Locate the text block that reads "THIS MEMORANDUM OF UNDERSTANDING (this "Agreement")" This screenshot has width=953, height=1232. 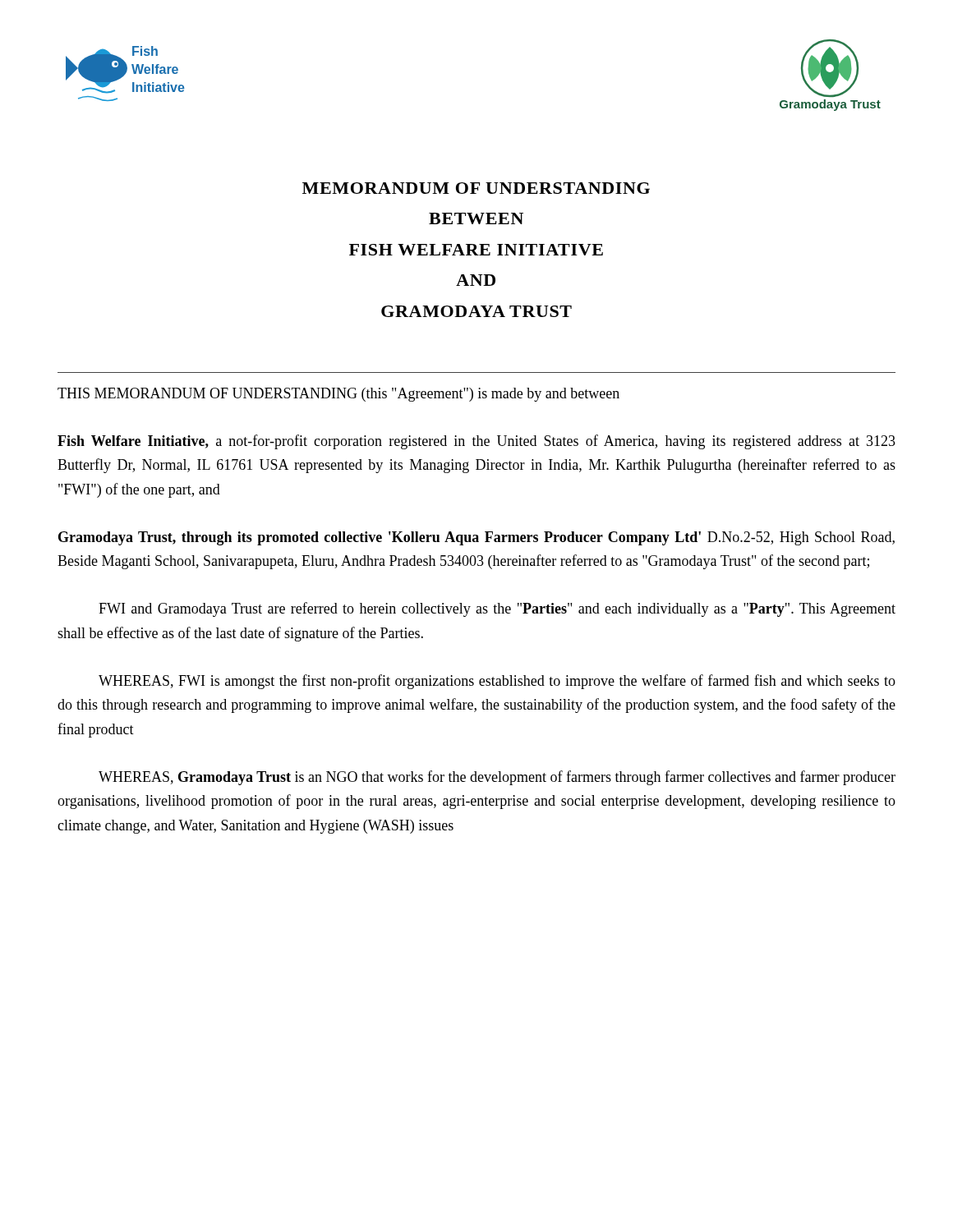coord(339,393)
